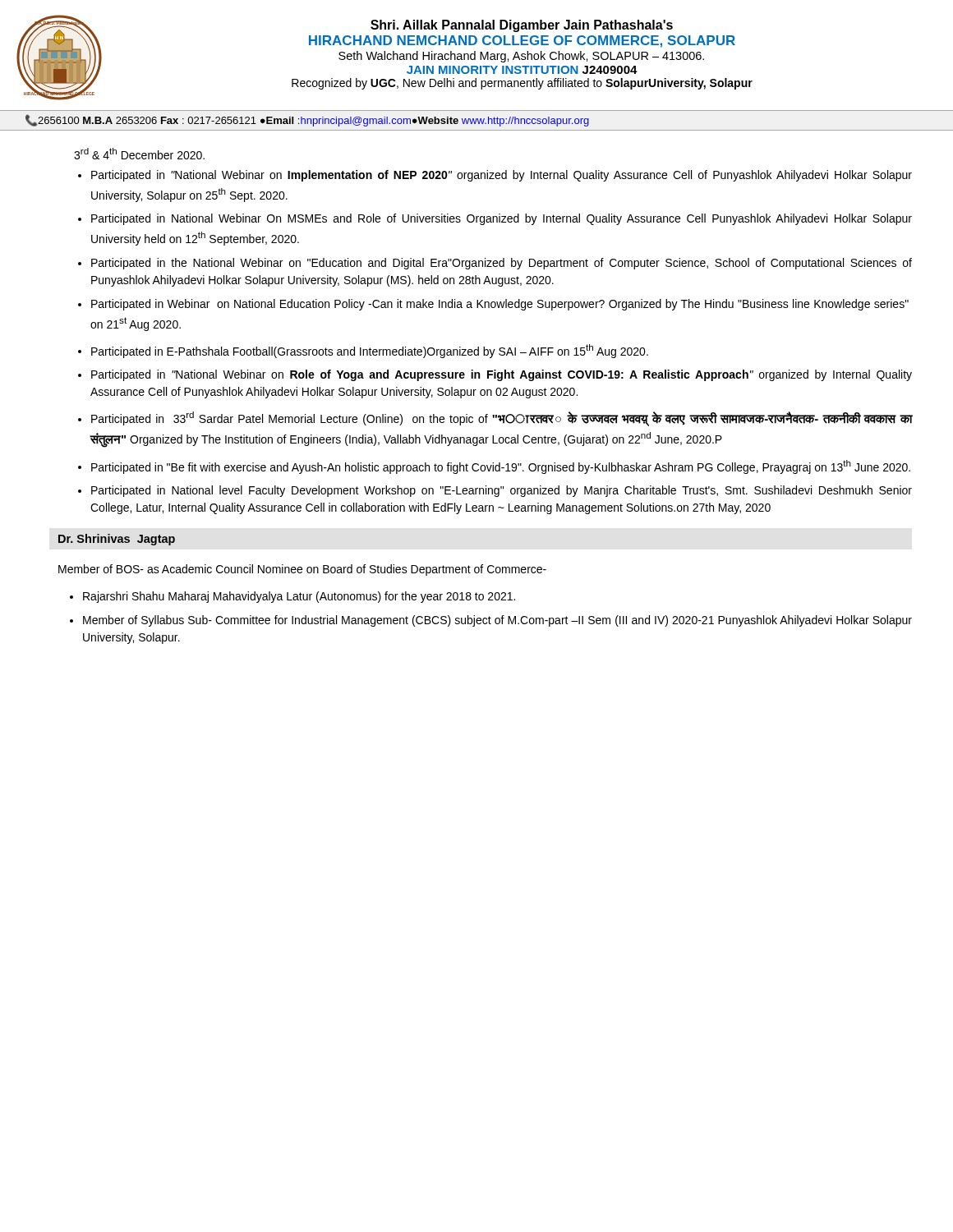Point to the block beginning "Participated in National level Faculty Development Workshop"
Screen dimensions: 1232x953
(501, 499)
